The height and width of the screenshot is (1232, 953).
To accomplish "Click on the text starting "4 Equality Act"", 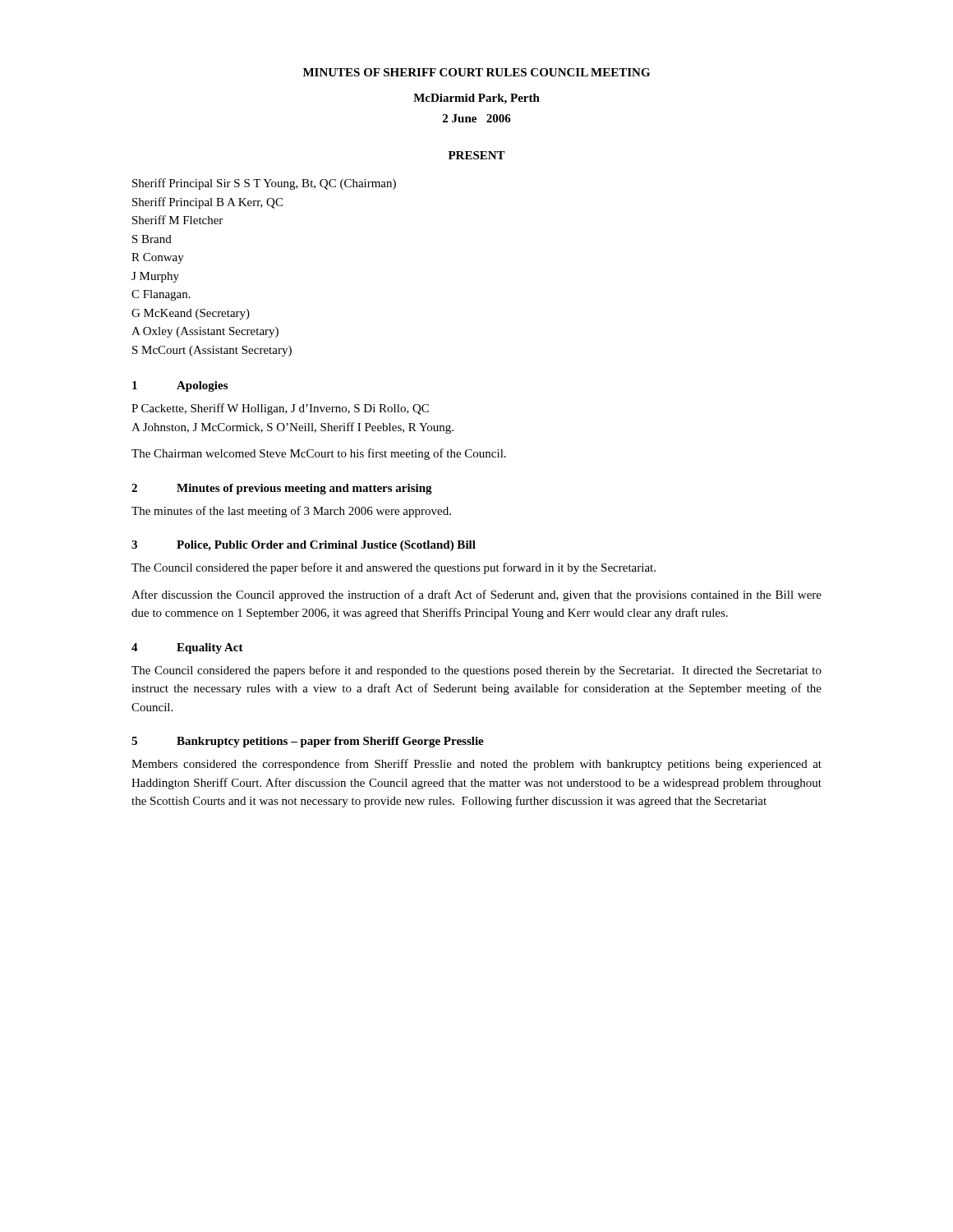I will (187, 648).
